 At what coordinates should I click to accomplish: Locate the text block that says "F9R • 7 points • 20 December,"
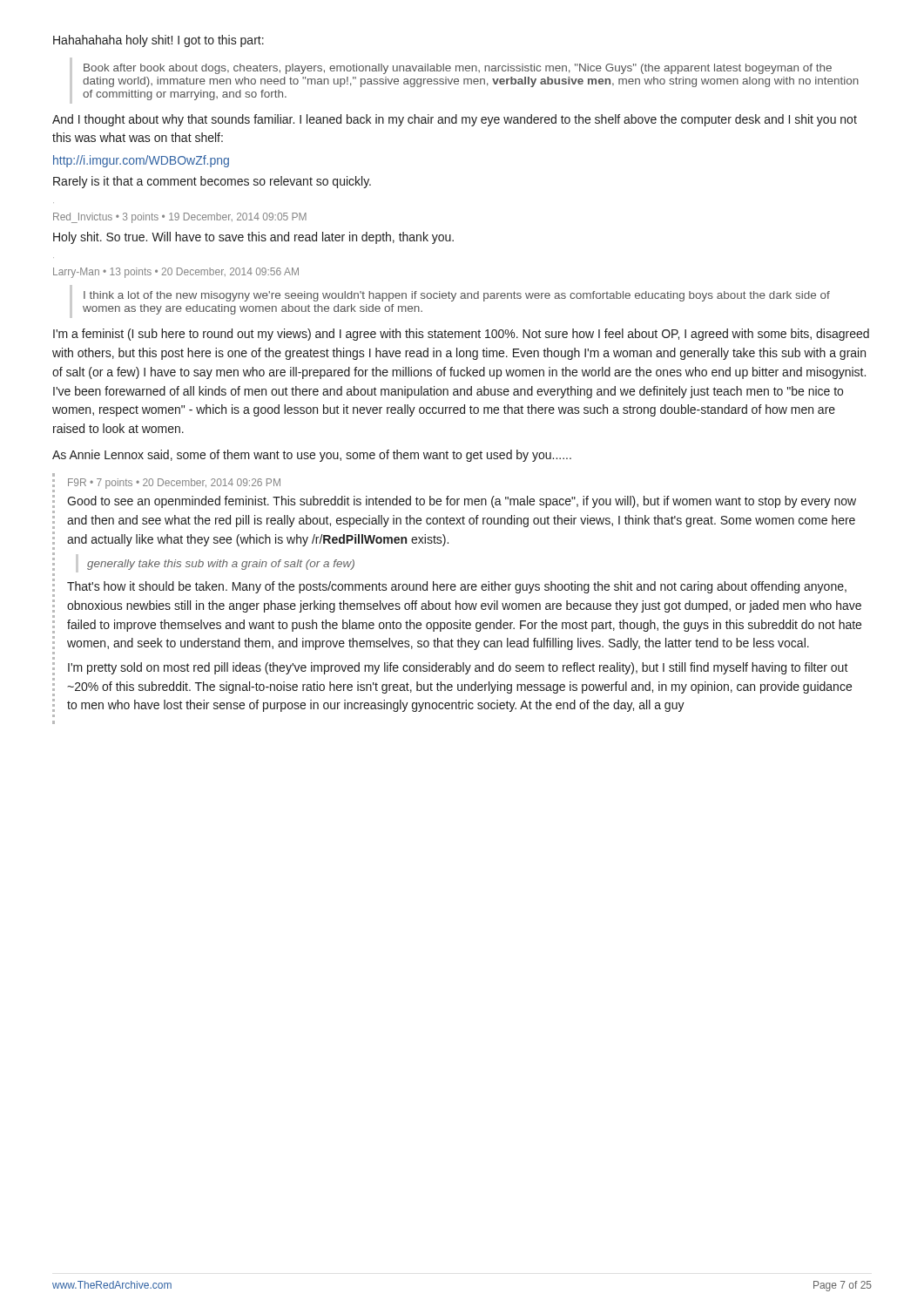[462, 599]
